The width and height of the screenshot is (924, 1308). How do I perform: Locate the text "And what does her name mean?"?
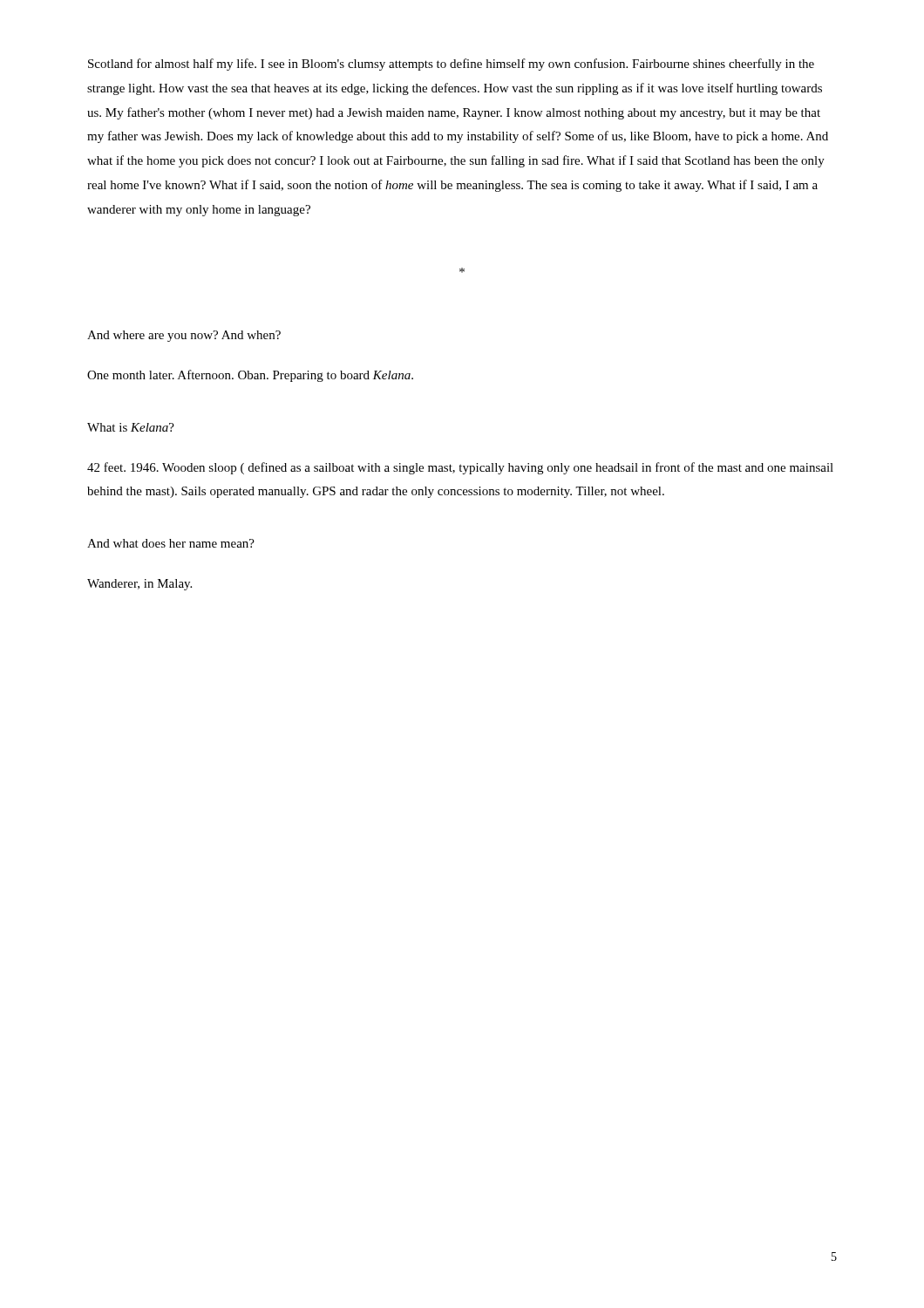171,543
